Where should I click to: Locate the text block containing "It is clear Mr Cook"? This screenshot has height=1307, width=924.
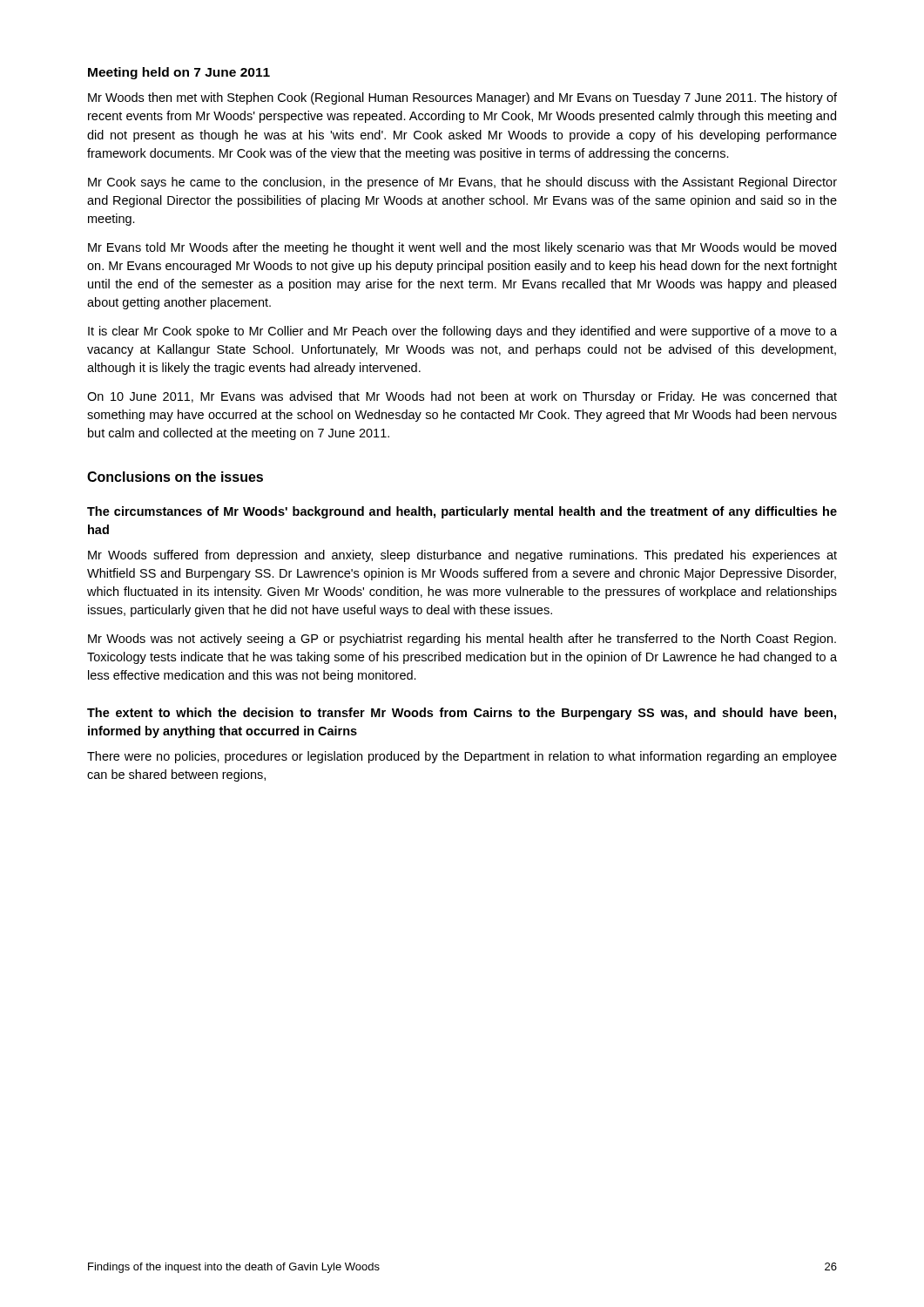click(x=462, y=349)
